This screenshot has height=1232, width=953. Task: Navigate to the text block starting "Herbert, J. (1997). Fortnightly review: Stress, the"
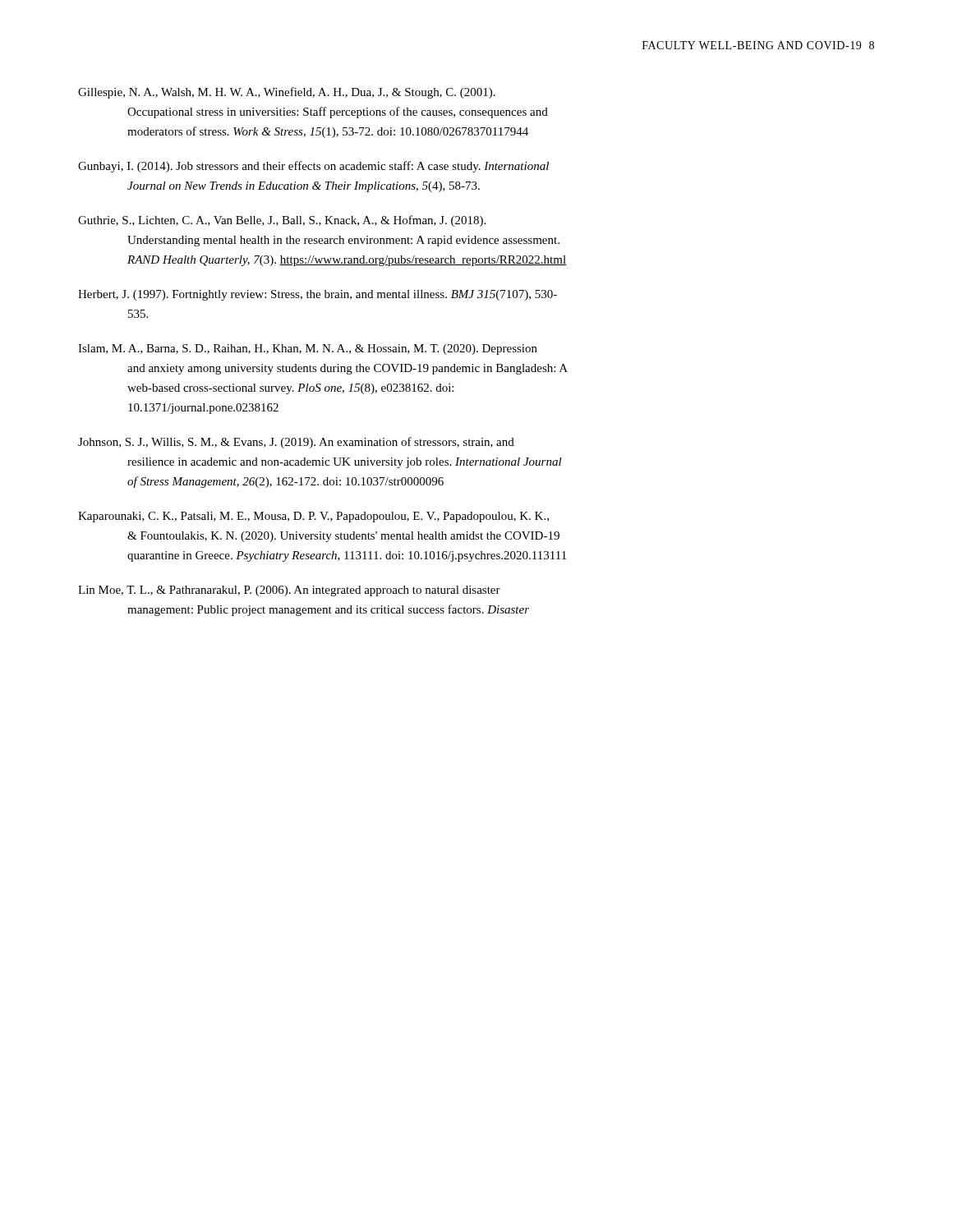[476, 304]
